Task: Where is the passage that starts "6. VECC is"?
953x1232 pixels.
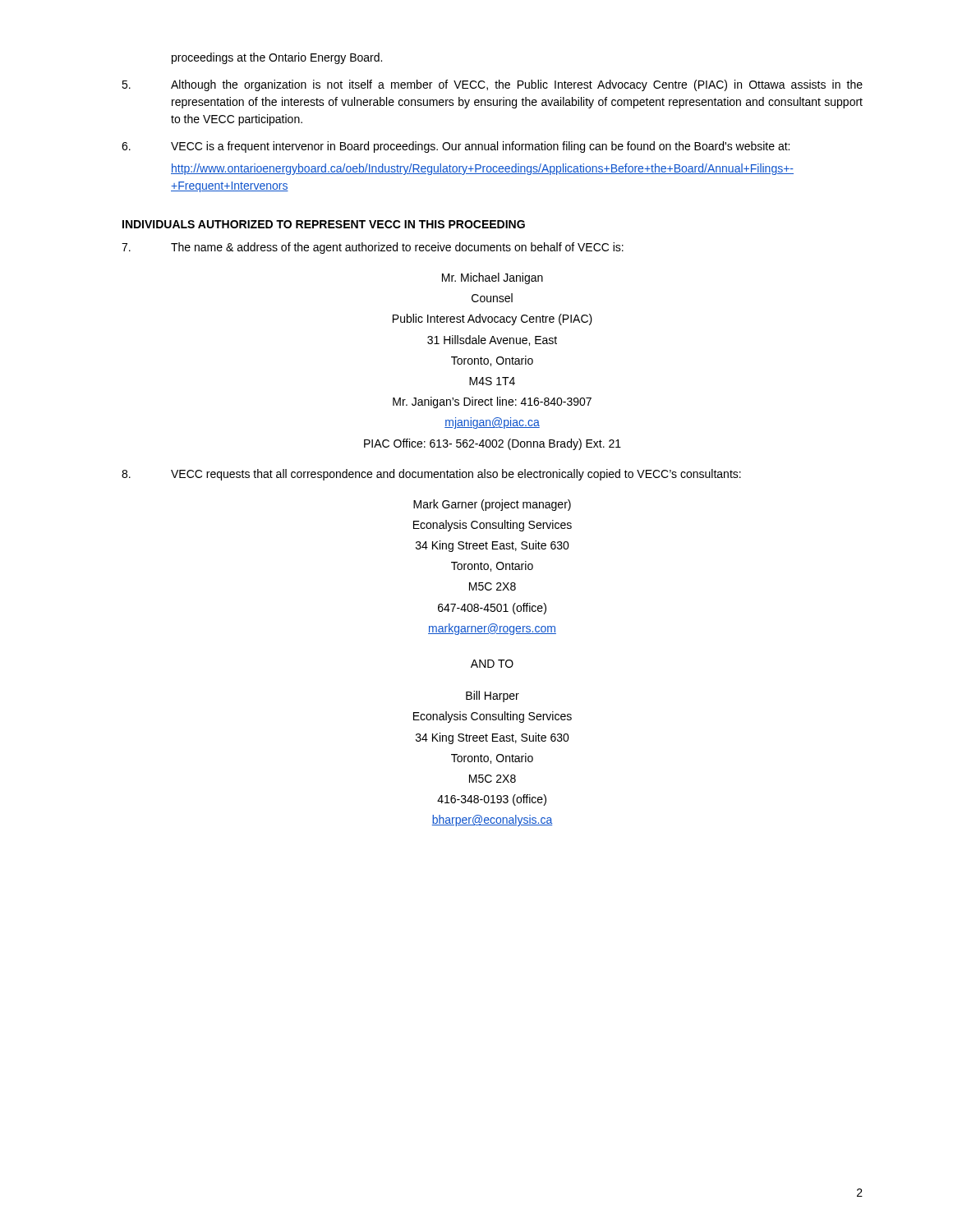Action: pyautogui.click(x=492, y=166)
